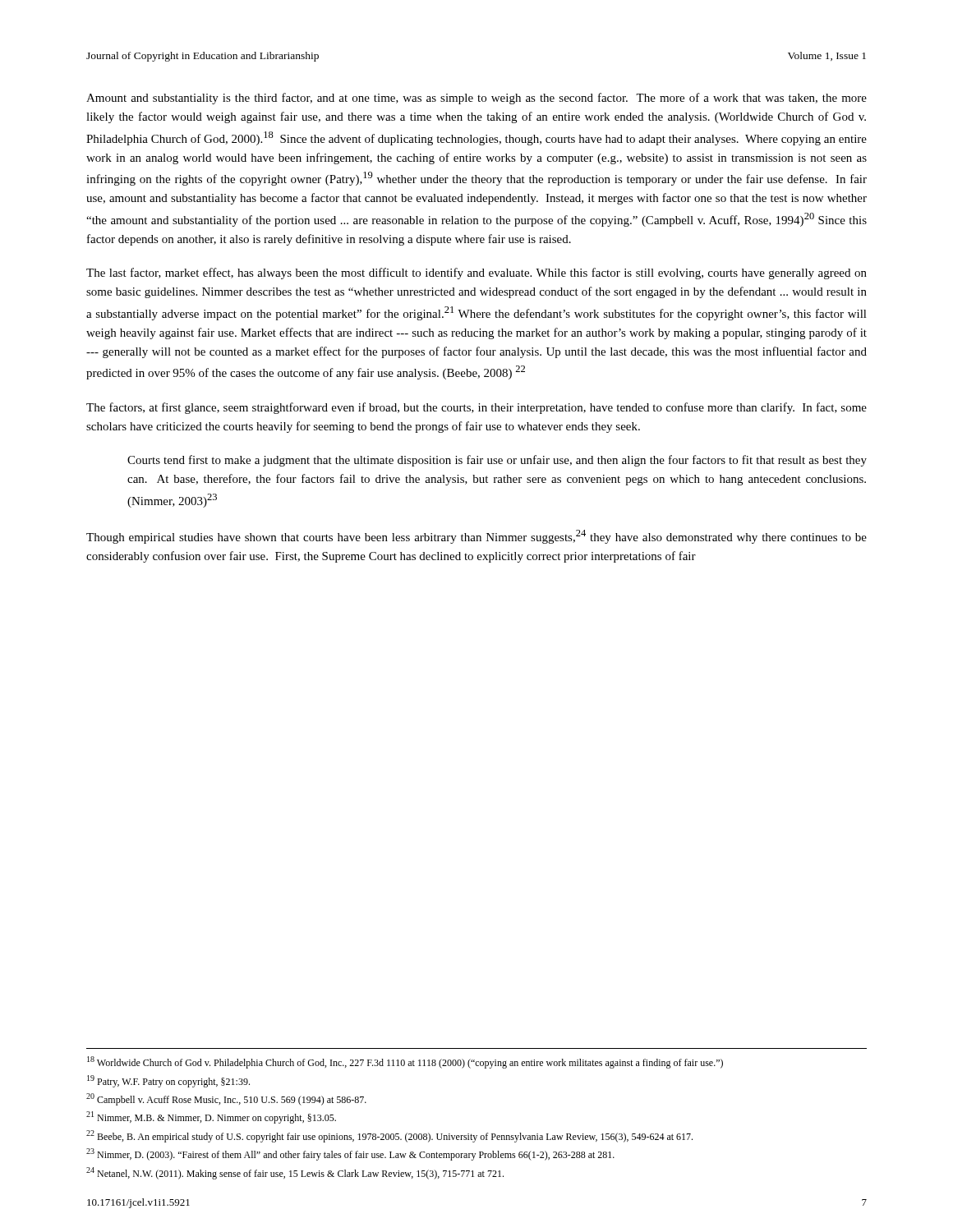This screenshot has width=953, height=1232.
Task: Click on the footnote that says "23 Nimmer, D. (2003). “Fairest of them All”"
Action: pyautogui.click(x=351, y=1154)
